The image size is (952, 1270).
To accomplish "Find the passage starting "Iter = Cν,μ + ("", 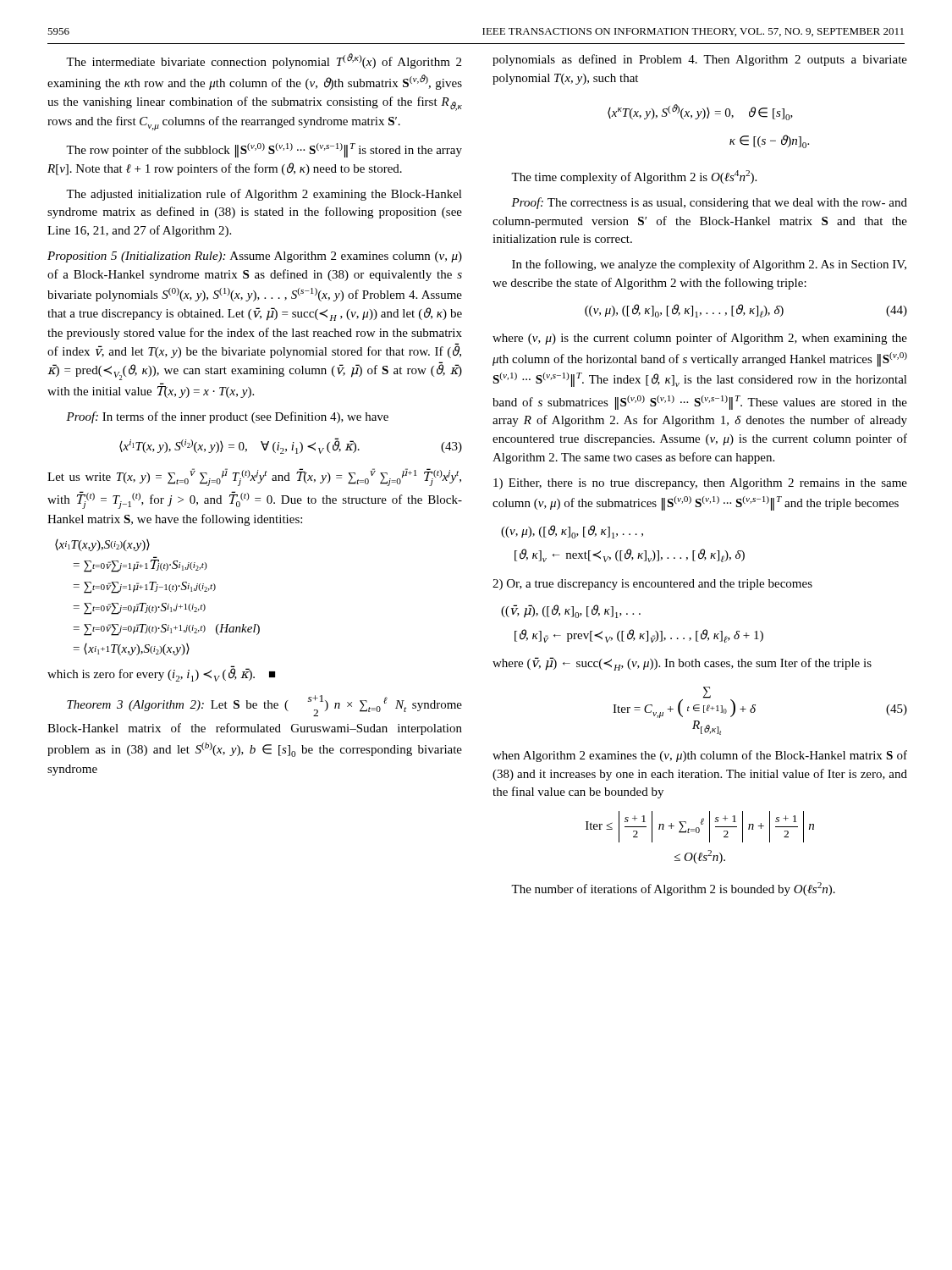I will tap(700, 710).
